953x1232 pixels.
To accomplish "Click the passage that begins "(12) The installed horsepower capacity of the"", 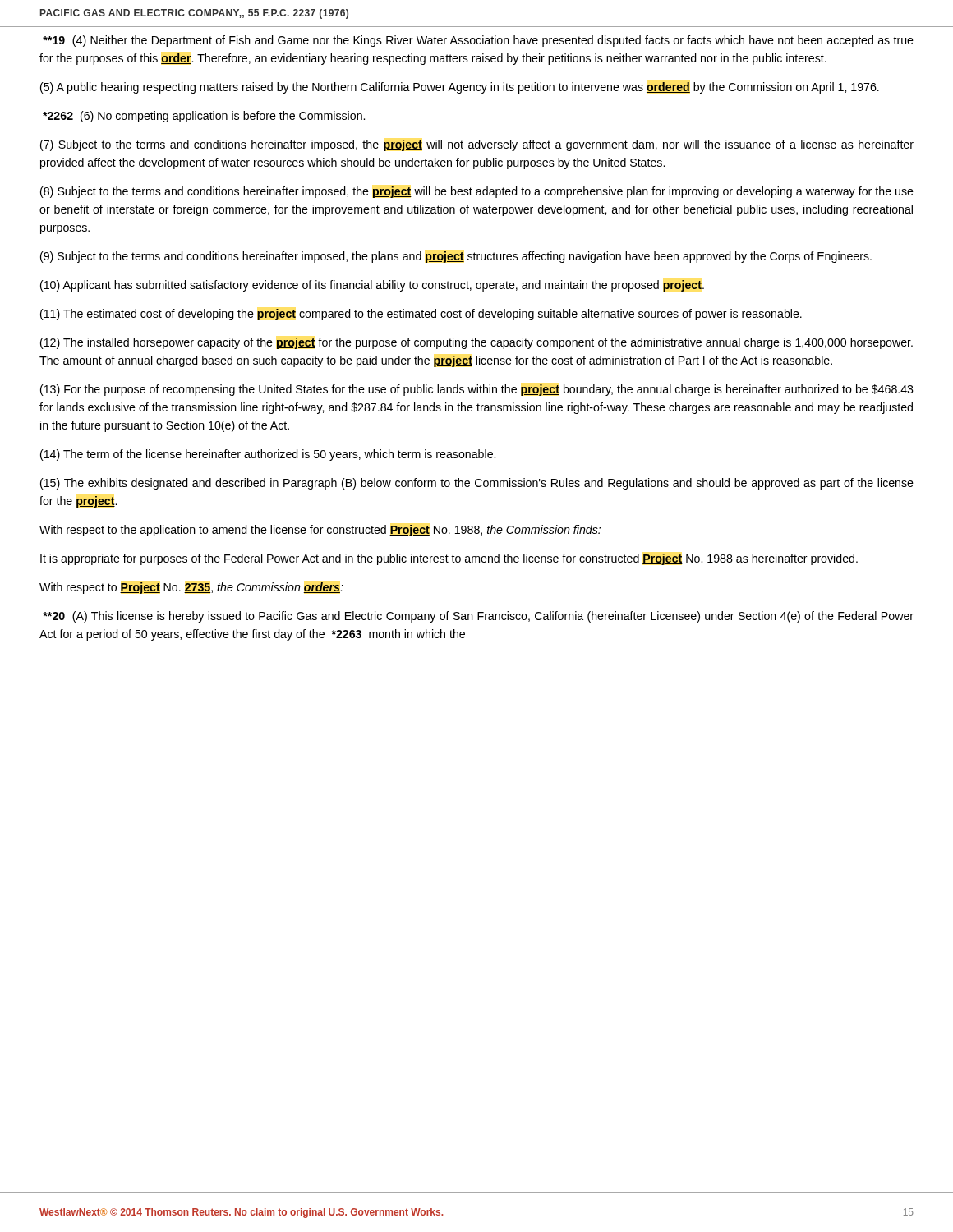I will 476,352.
